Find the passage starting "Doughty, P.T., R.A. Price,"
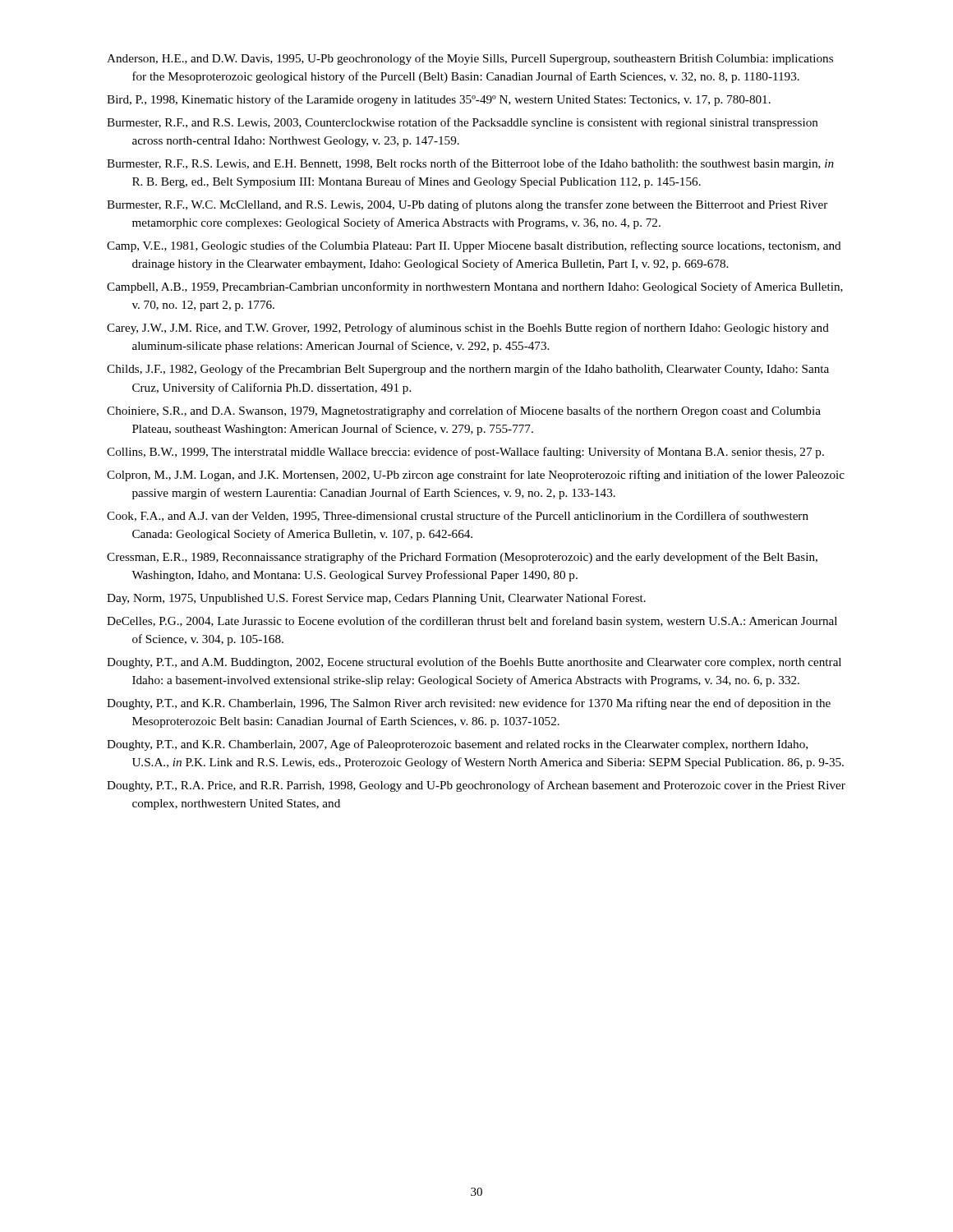953x1232 pixels. pyautogui.click(x=476, y=794)
